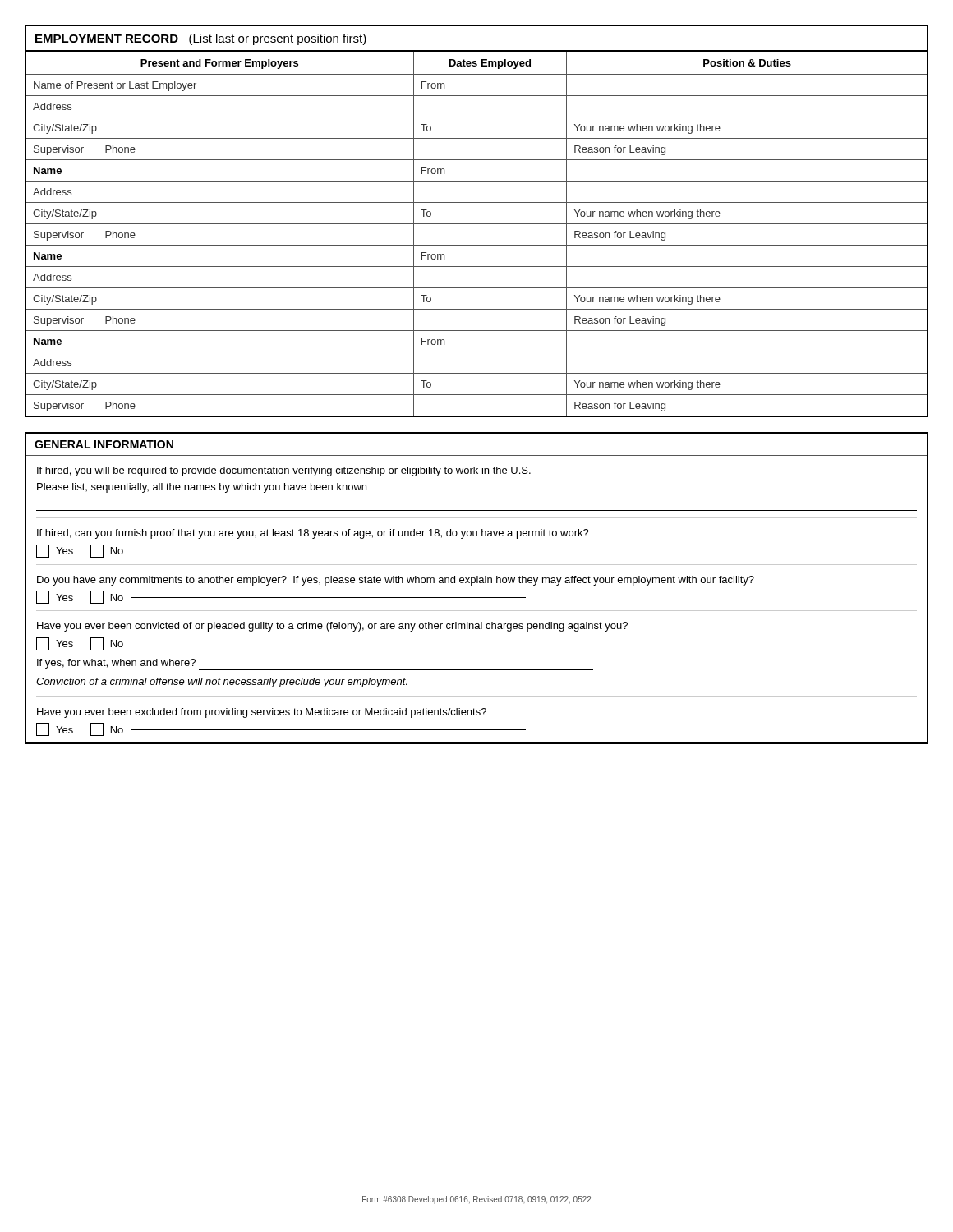Point to the block starting "Do you have any commitments to another employer?"
The image size is (953, 1232).
[x=476, y=587]
